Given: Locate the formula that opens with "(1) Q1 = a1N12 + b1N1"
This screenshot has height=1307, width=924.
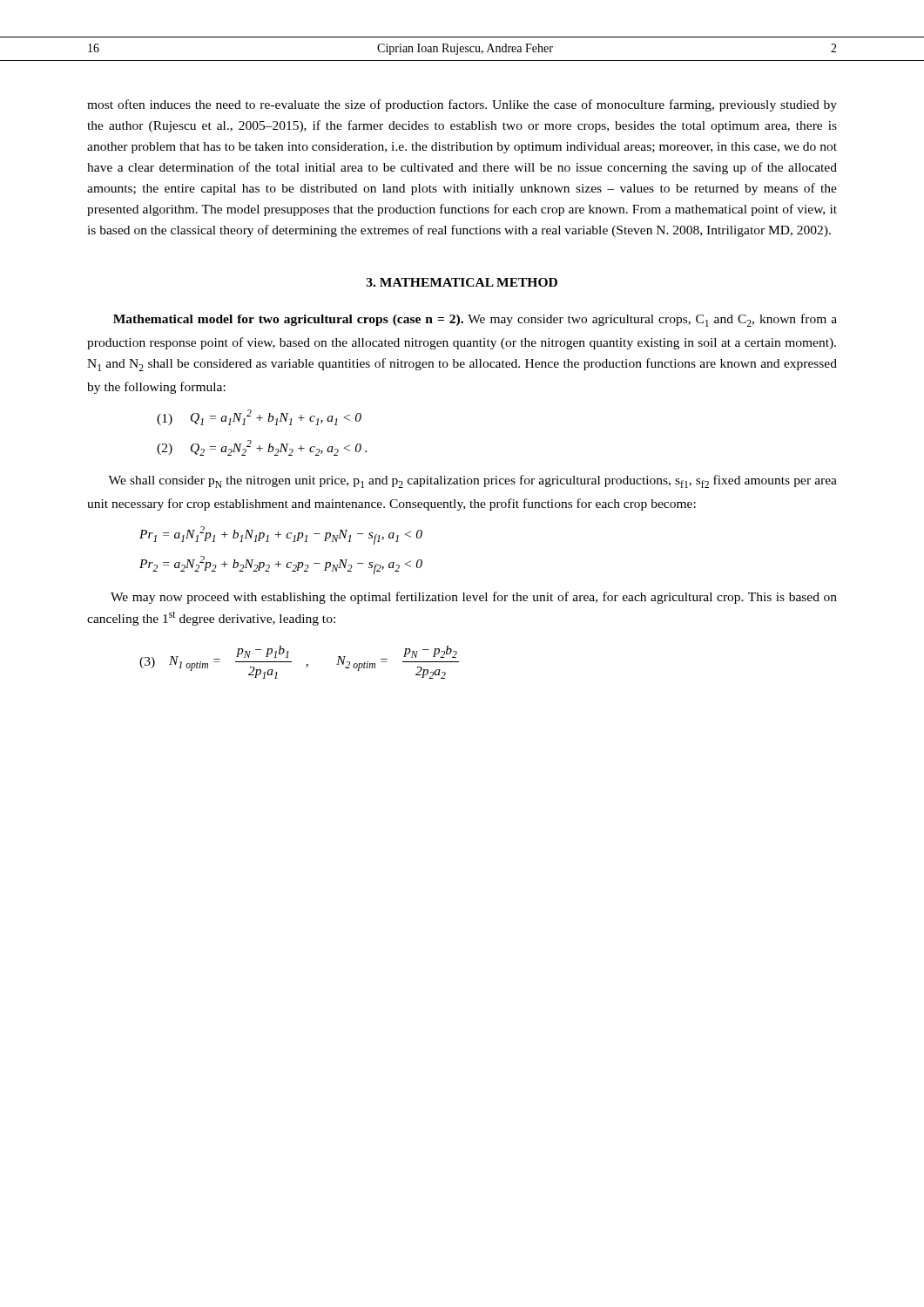Looking at the screenshot, I should click(x=259, y=417).
